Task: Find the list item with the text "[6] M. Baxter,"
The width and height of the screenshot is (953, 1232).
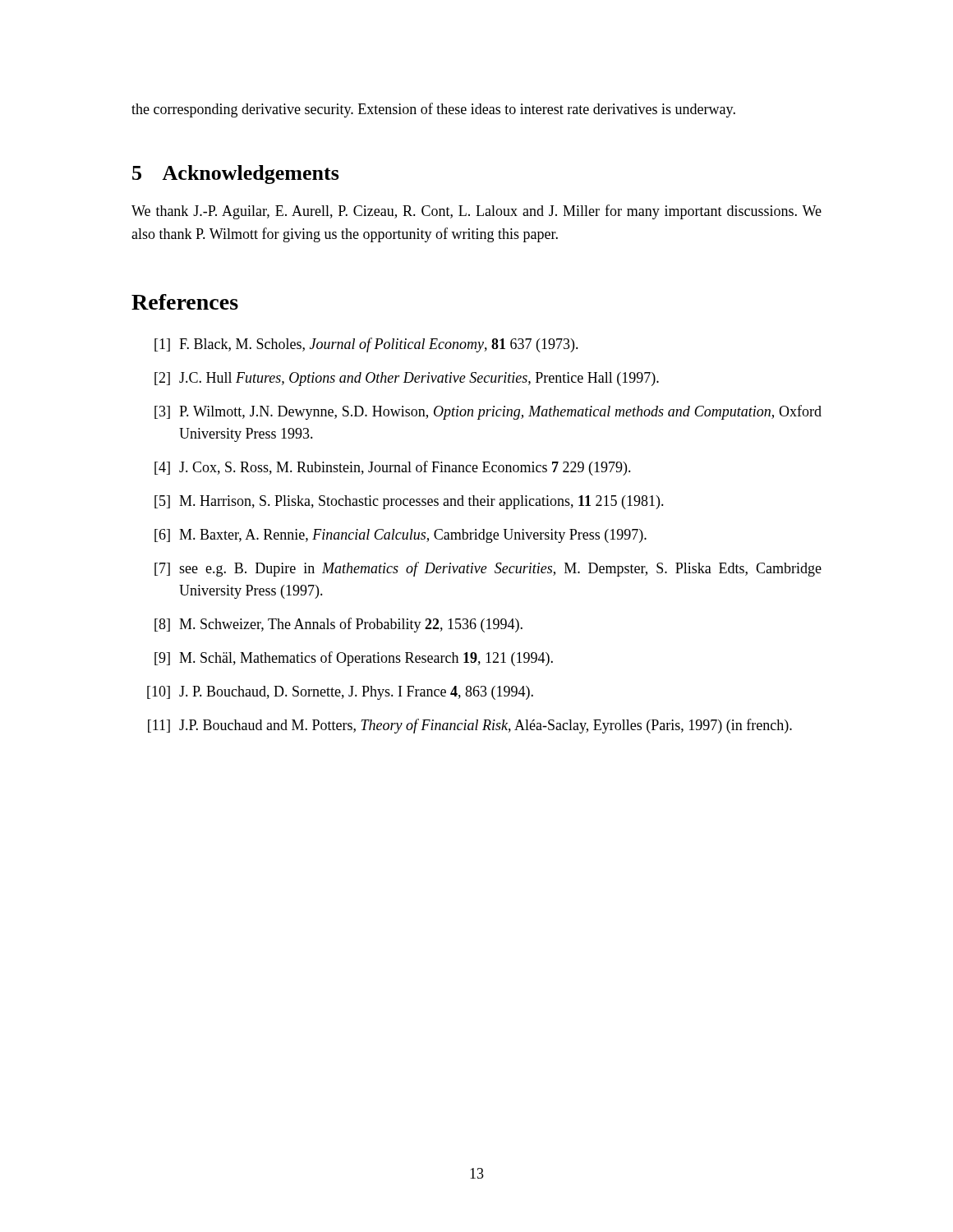Action: point(476,535)
